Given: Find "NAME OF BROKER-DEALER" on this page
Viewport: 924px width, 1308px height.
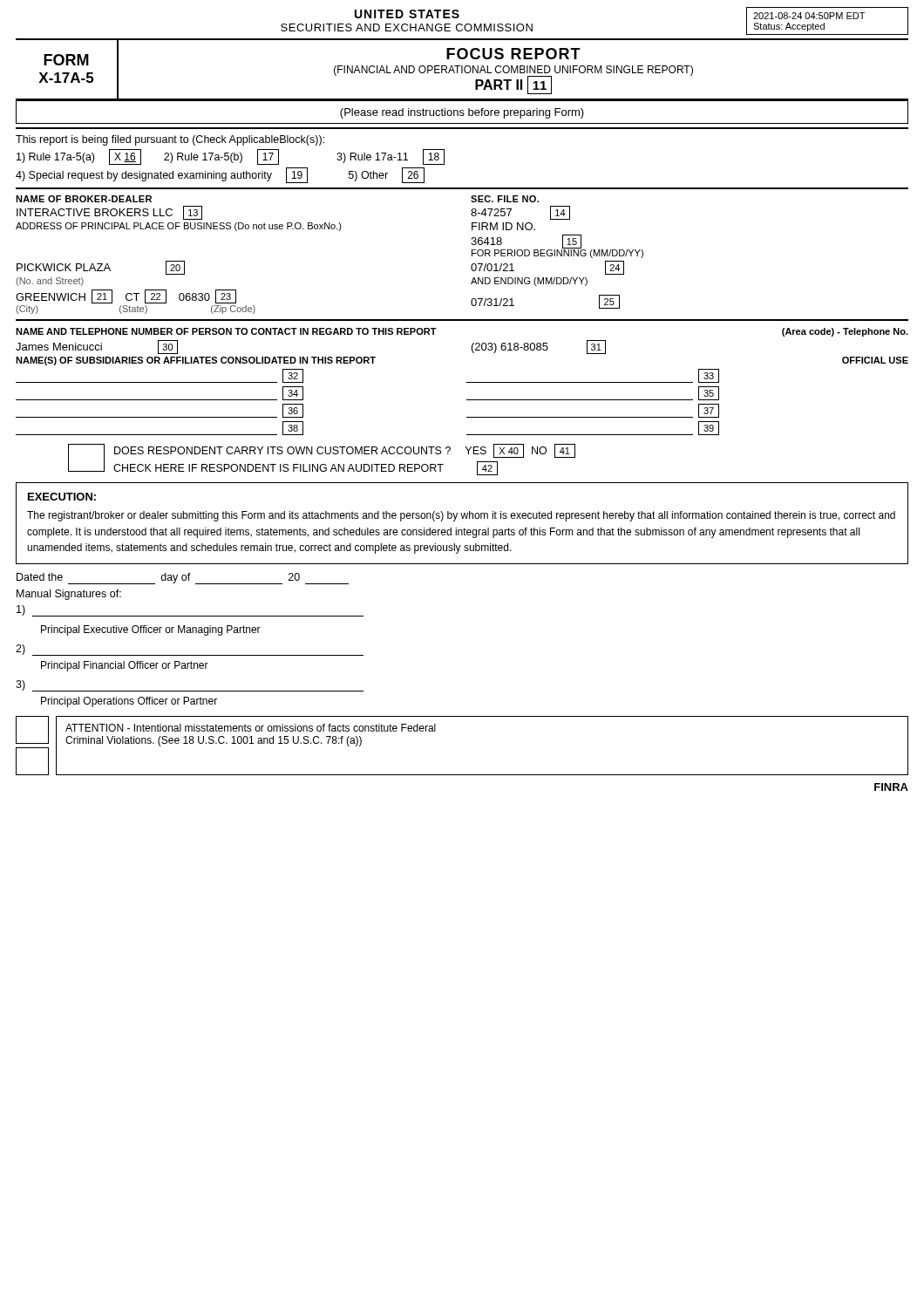Looking at the screenshot, I should 84,199.
